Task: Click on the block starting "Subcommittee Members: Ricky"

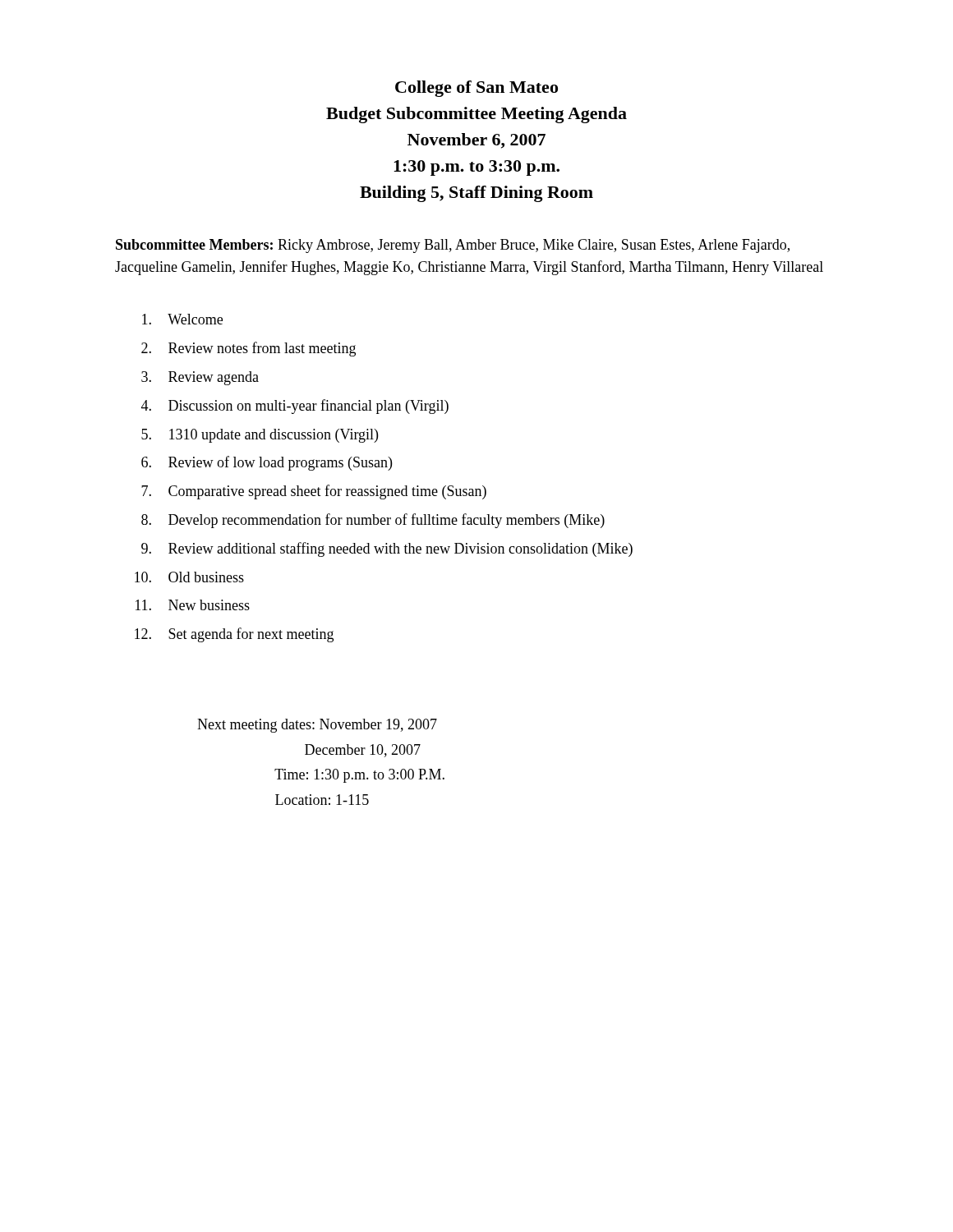Action: tap(469, 256)
